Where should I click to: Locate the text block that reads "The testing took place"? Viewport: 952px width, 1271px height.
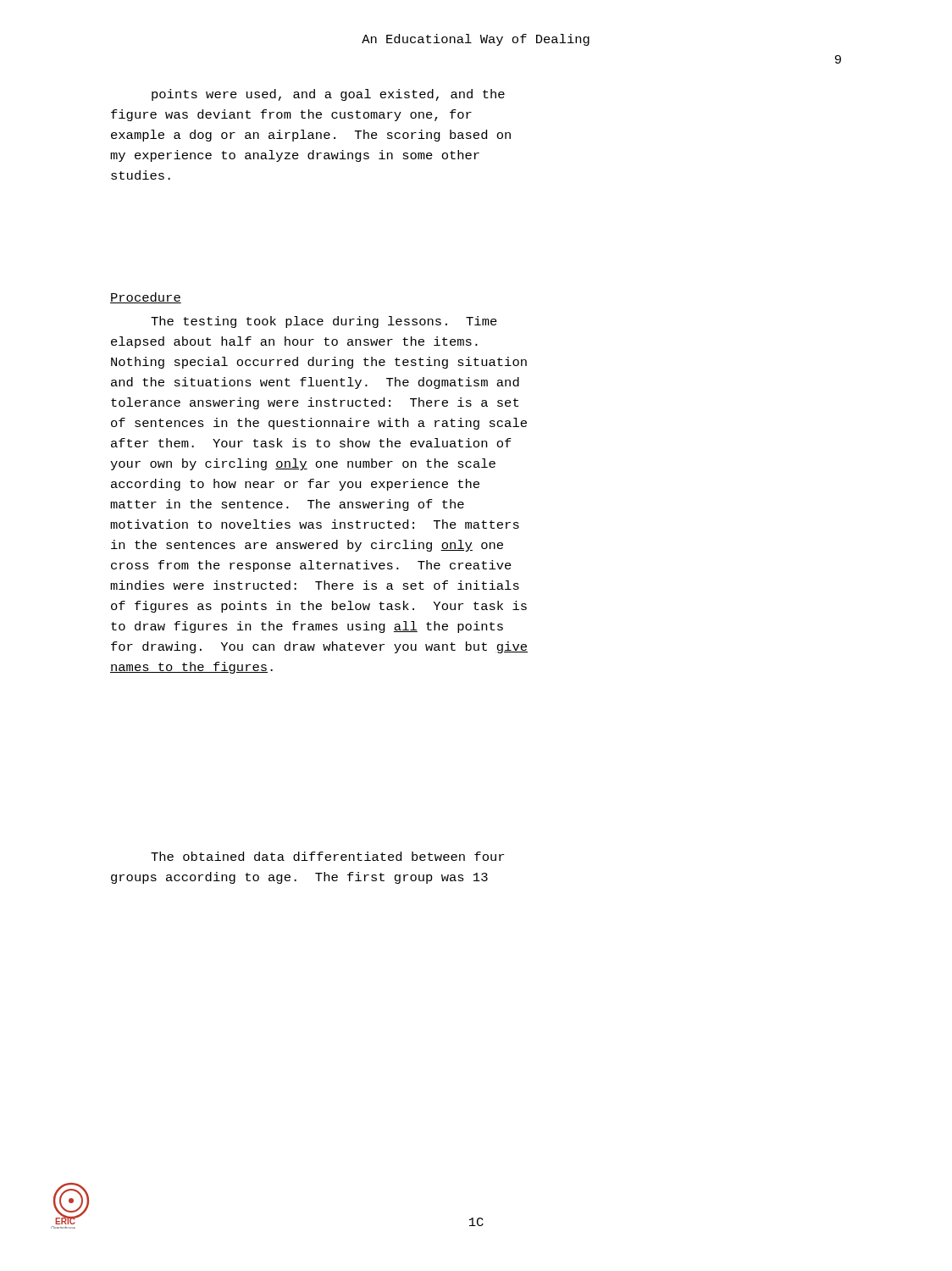(476, 495)
